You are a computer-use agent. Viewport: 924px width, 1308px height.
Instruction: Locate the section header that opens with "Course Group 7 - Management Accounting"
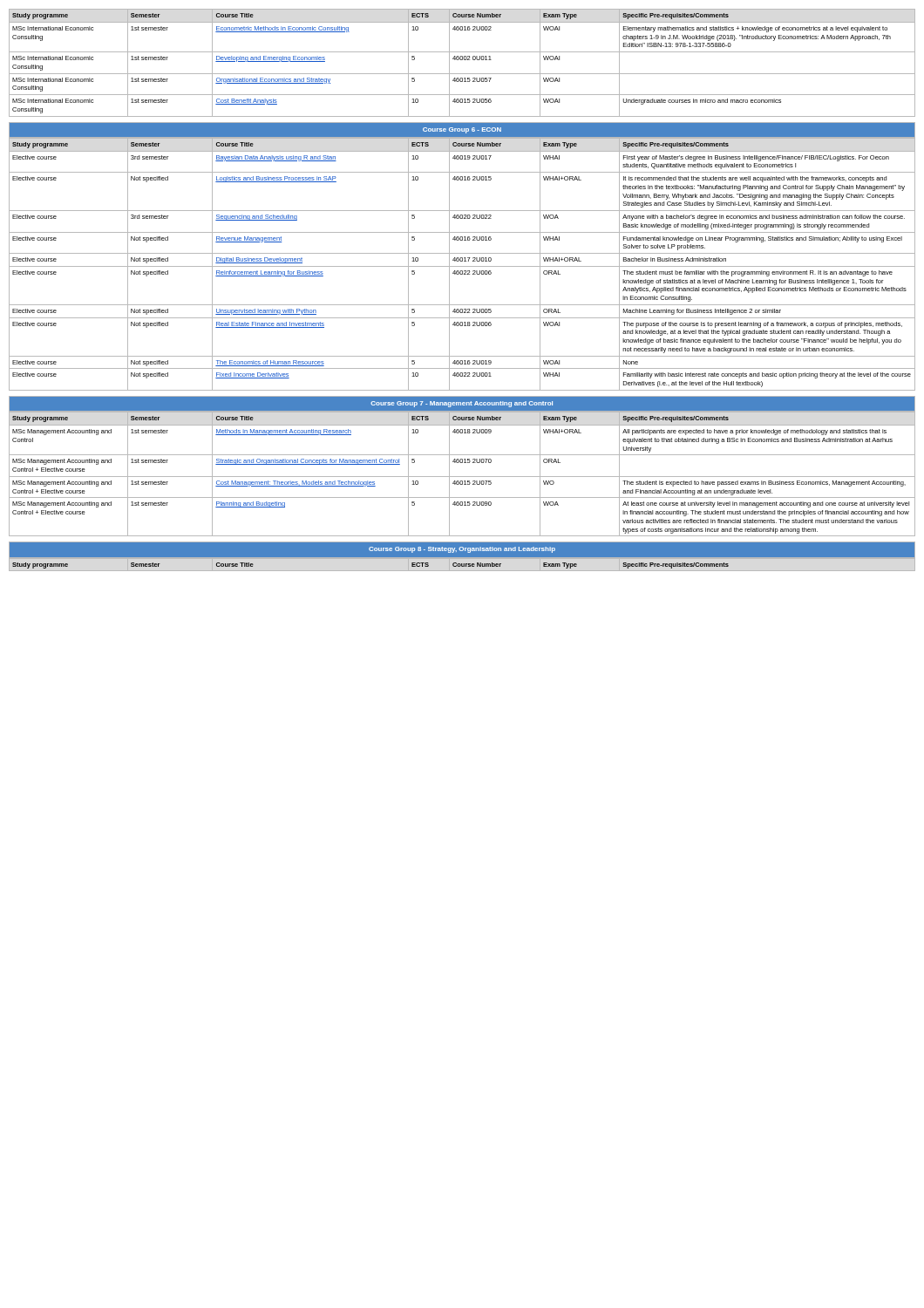[462, 404]
